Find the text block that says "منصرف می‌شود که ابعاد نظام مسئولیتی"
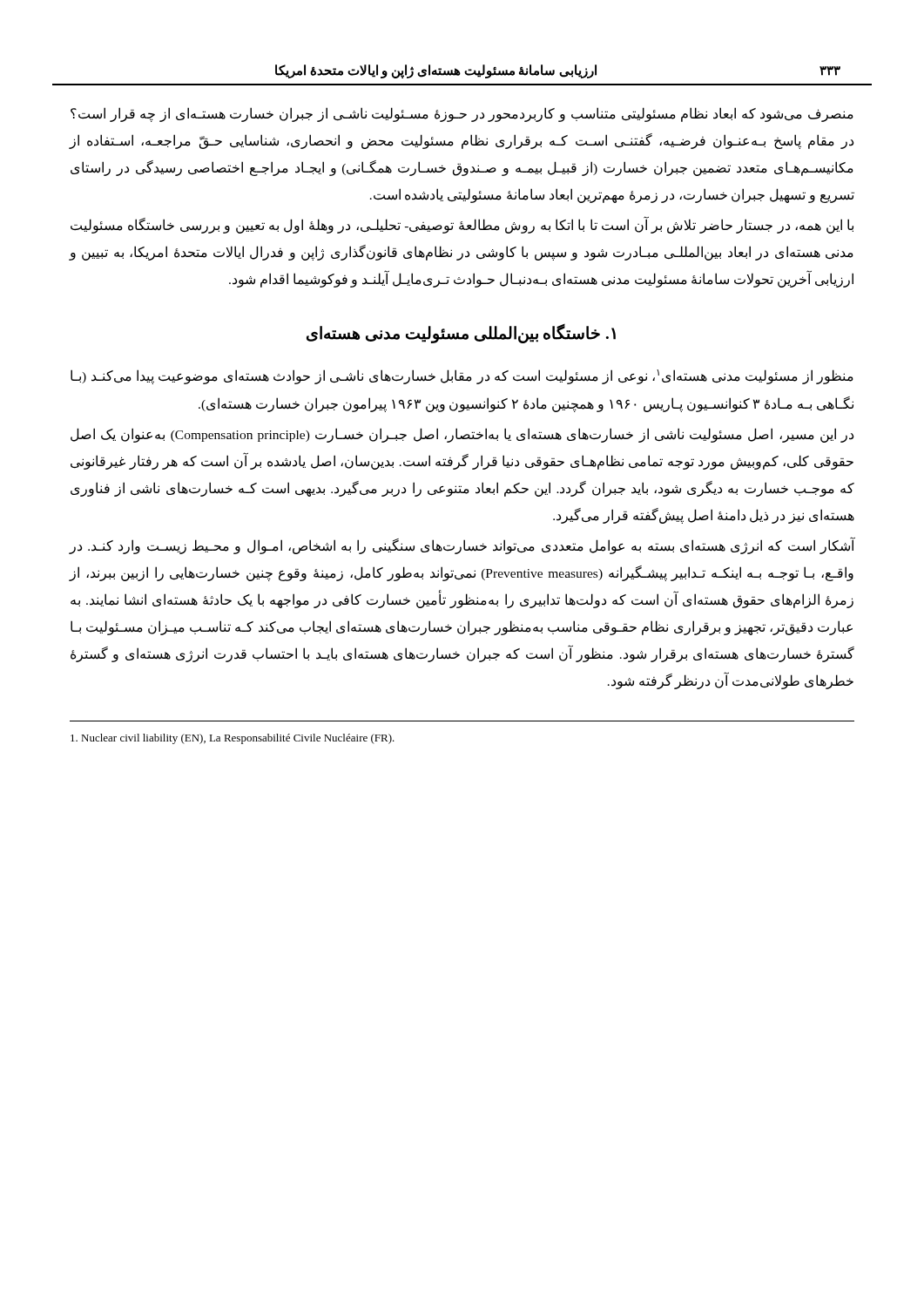Viewport: 924px width, 1307px height. (462, 154)
